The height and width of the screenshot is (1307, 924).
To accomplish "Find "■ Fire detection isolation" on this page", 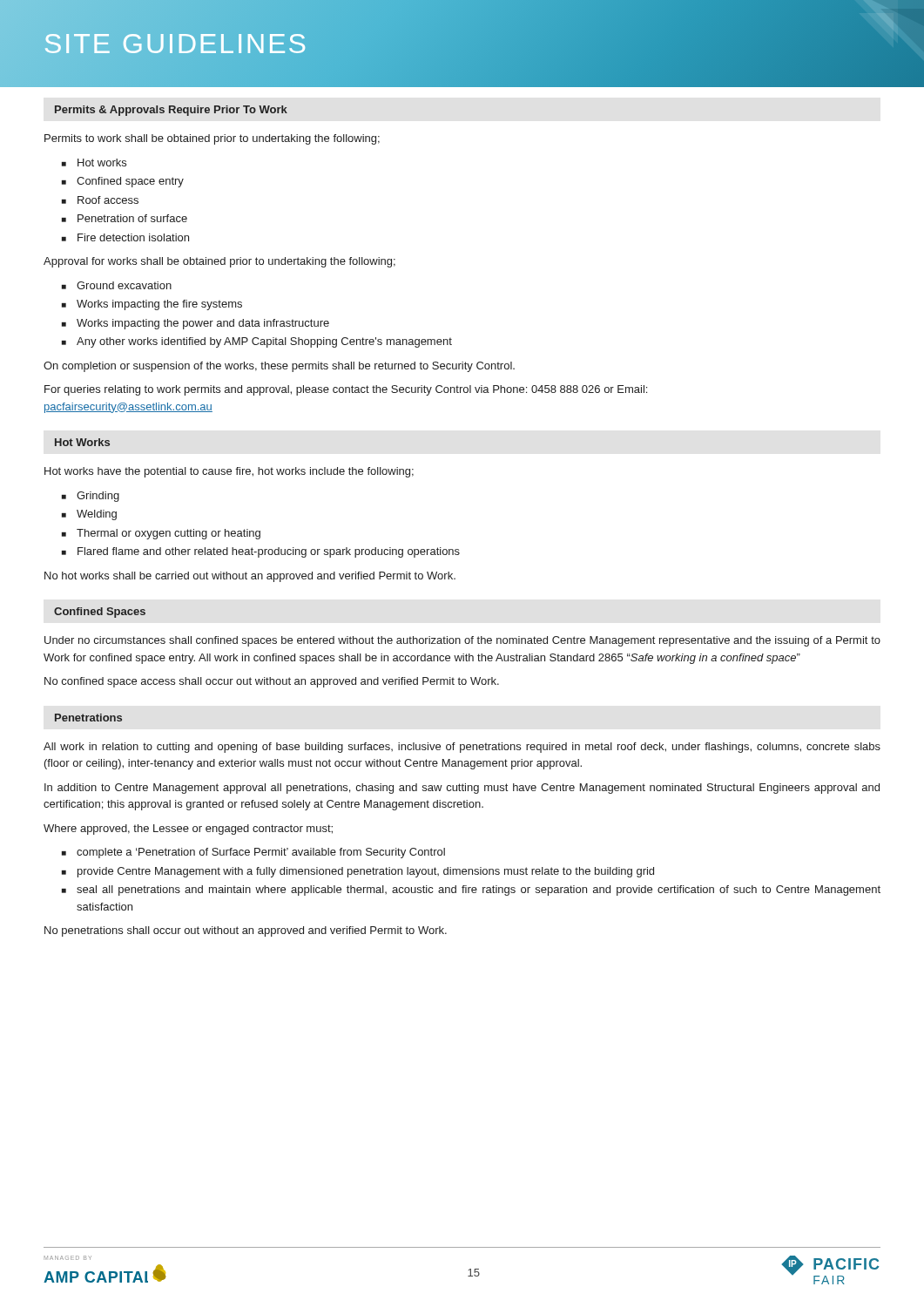I will 125,237.
